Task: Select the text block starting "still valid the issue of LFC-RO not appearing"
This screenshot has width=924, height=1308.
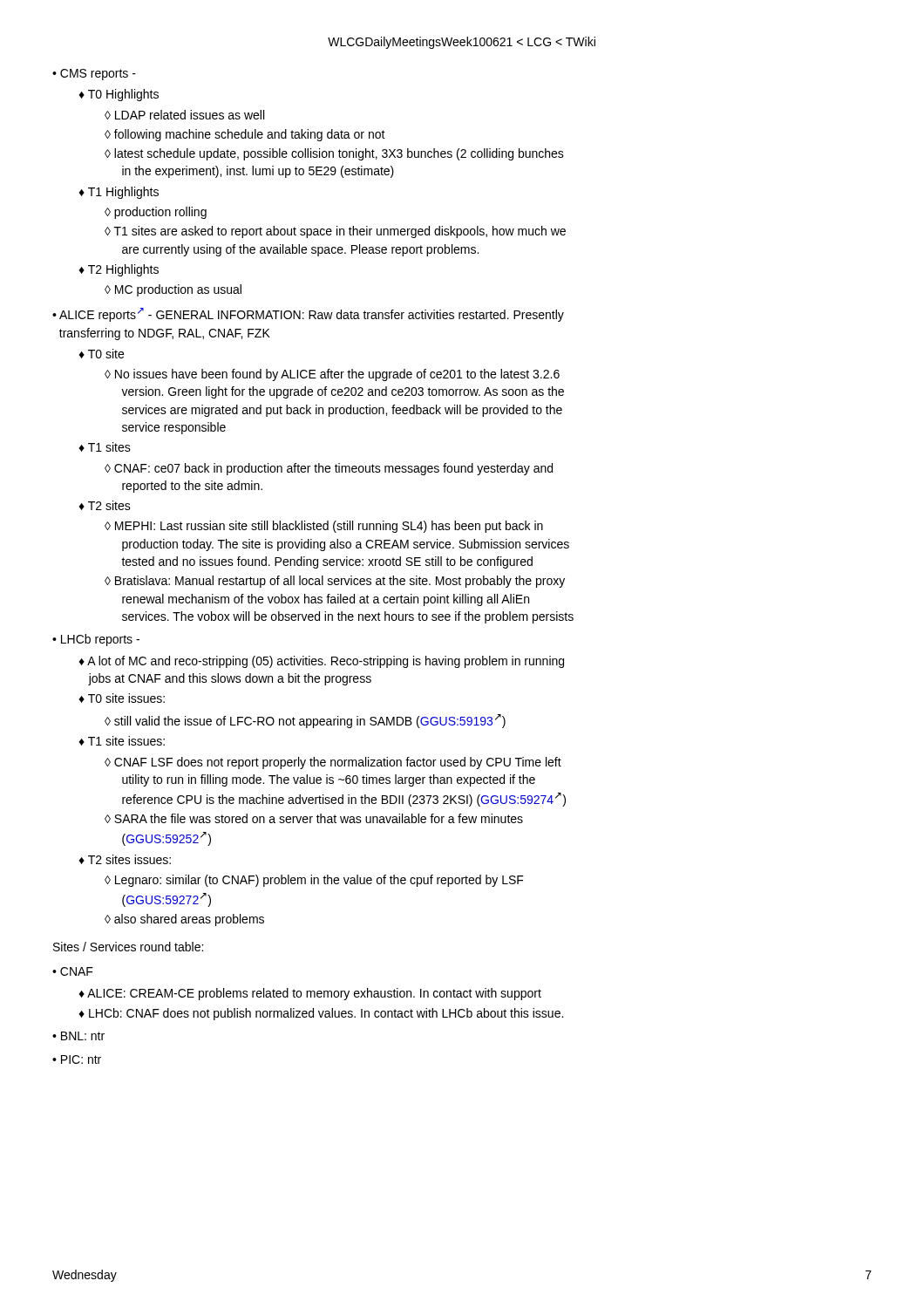Action: 310,720
